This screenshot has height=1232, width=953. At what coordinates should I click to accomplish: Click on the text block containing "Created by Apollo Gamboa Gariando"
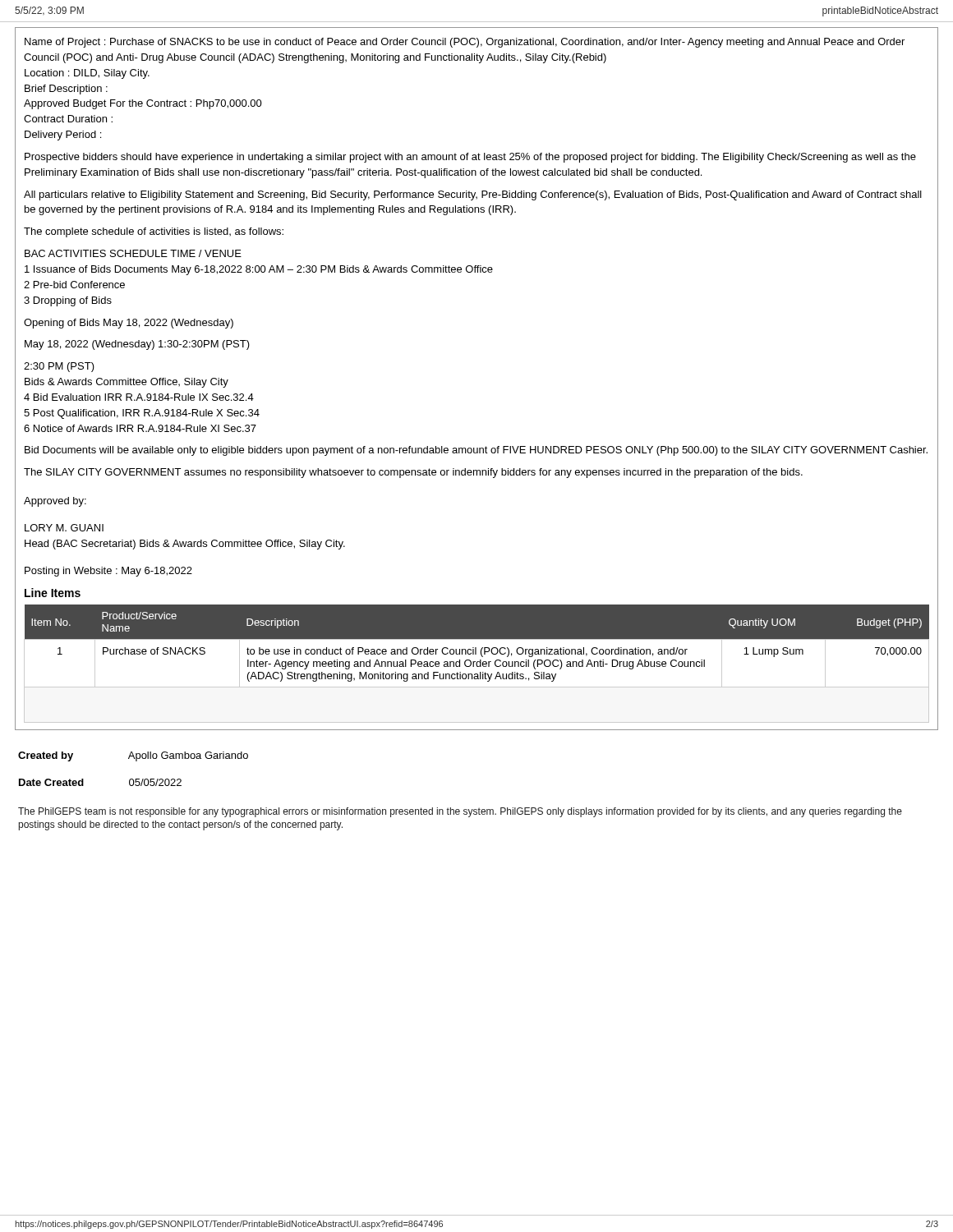pos(133,756)
